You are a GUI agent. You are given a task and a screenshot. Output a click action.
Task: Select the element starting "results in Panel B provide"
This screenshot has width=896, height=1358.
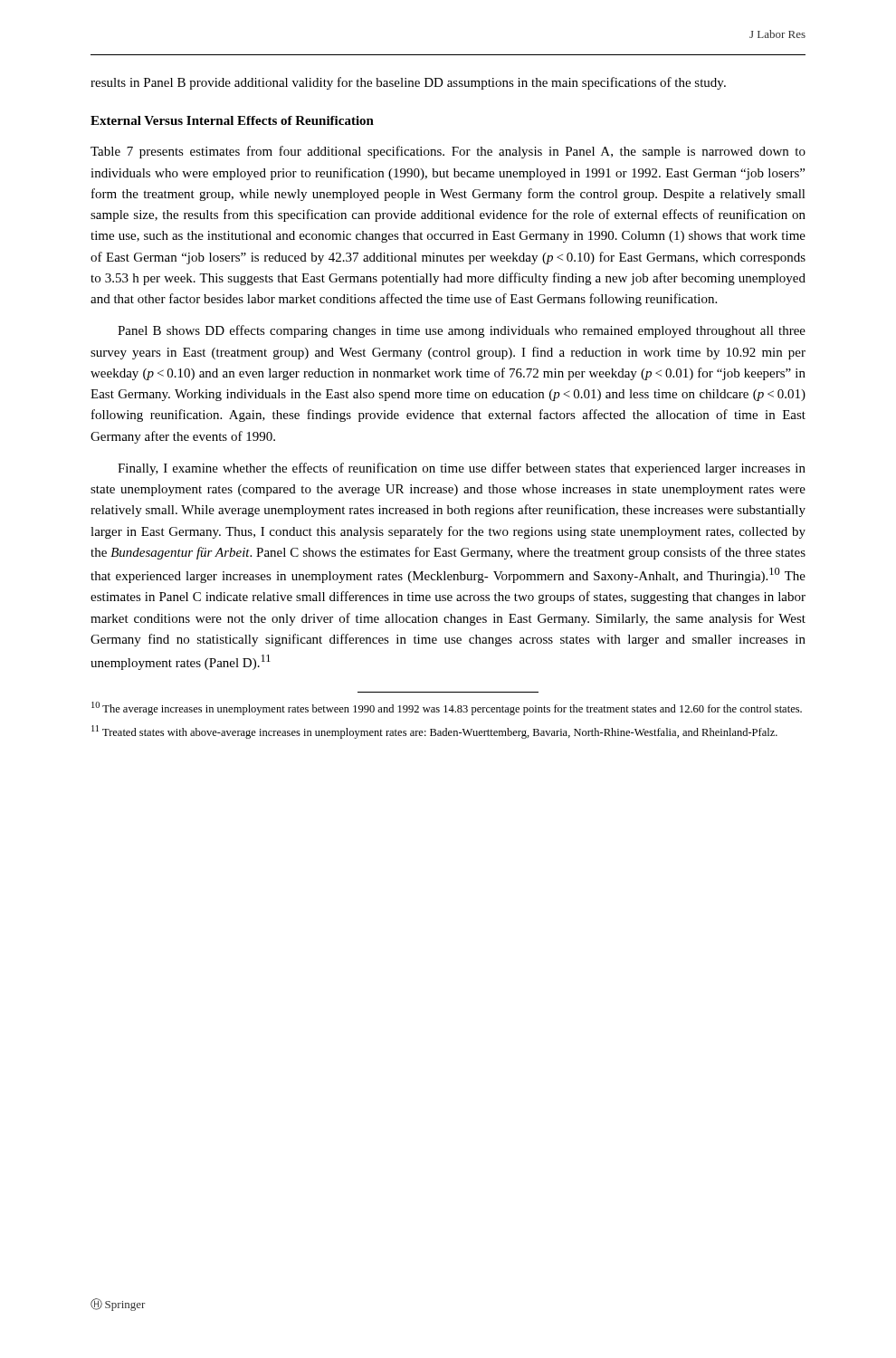[408, 82]
